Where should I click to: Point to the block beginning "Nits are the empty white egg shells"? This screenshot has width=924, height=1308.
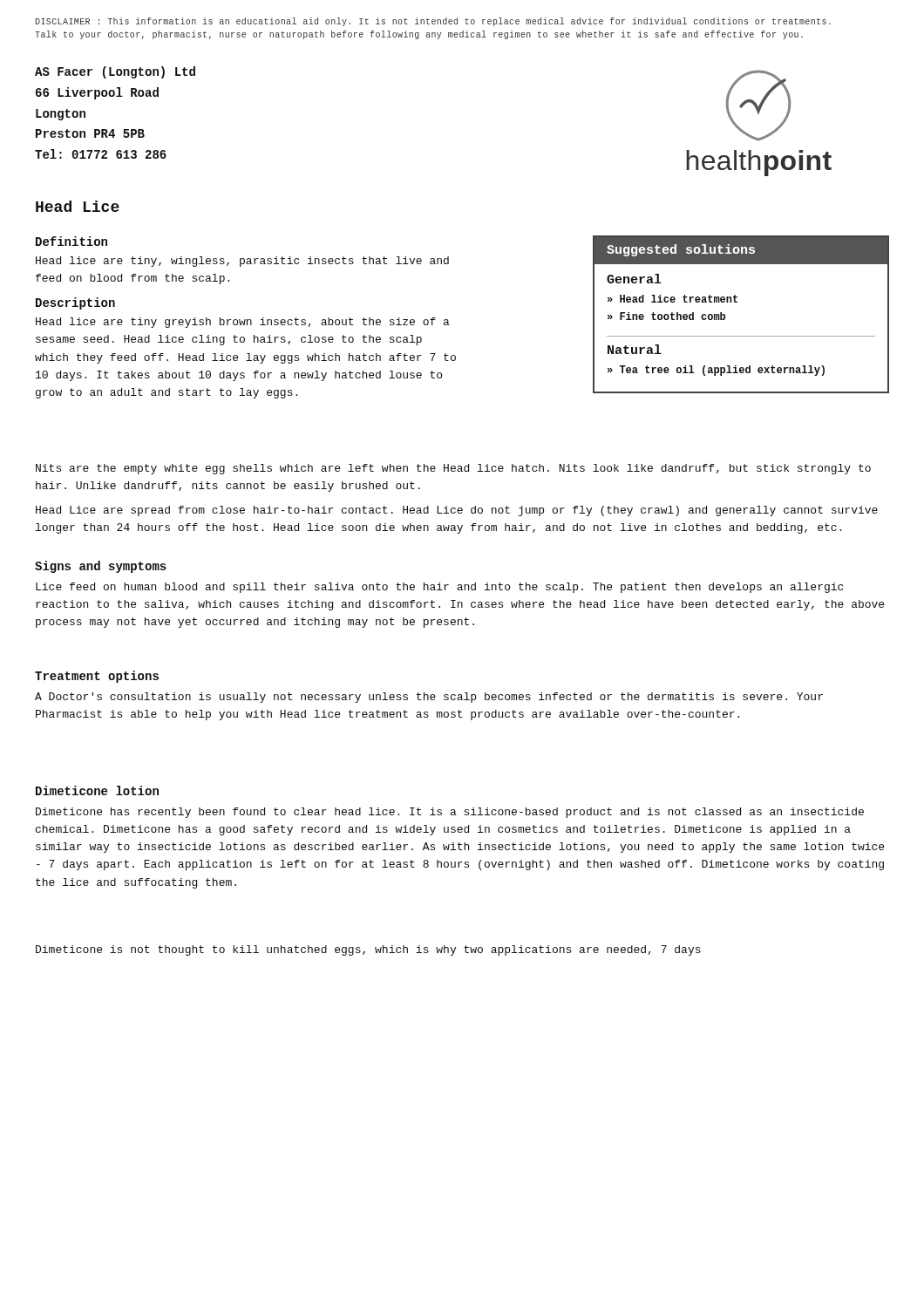[x=462, y=499]
